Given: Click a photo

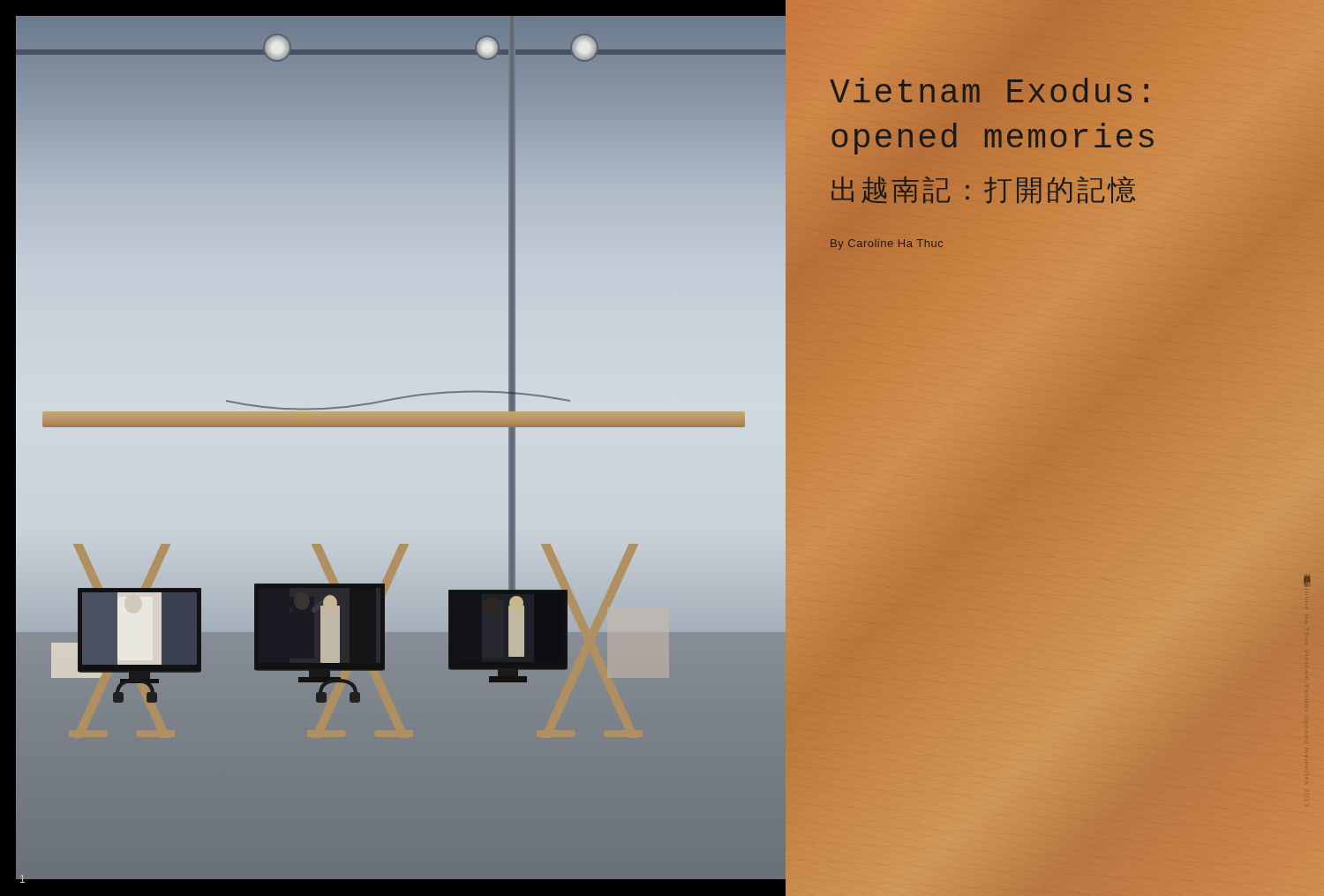Looking at the screenshot, I should [x=402, y=448].
